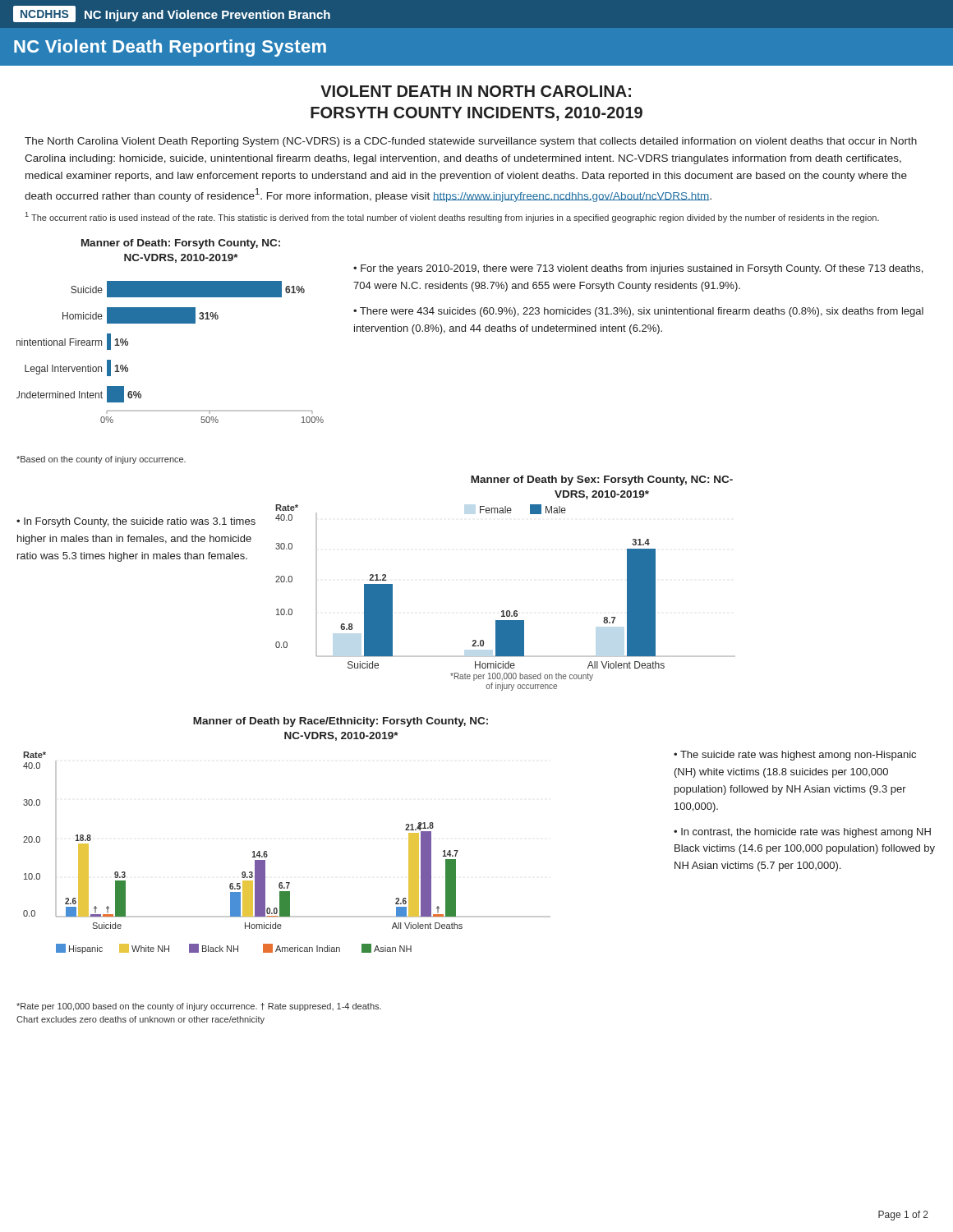Point to the caption beginning "Based on the county"
The image size is (953, 1232).
coord(101,459)
